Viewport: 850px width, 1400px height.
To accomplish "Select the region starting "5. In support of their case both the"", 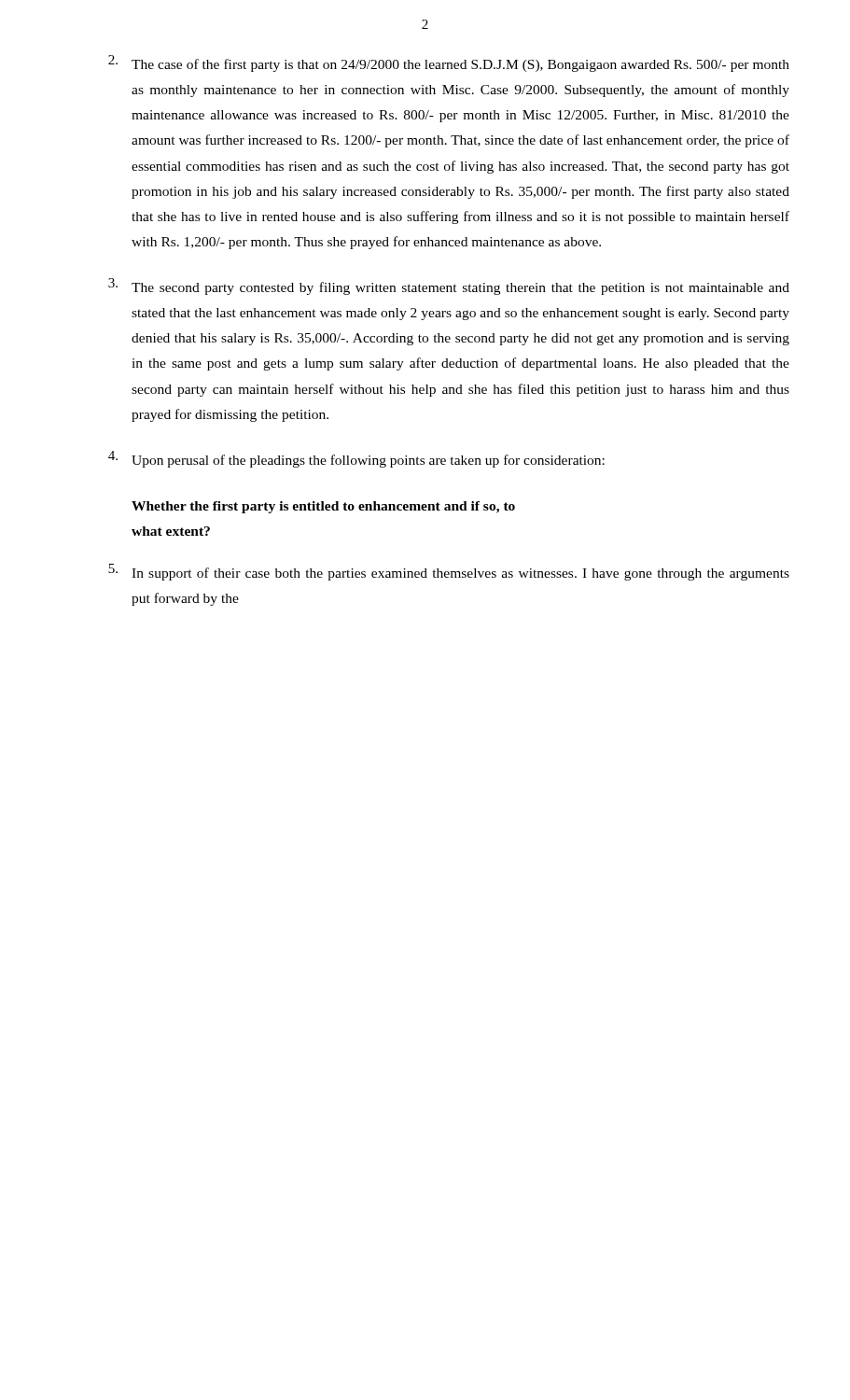I will pyautogui.click(x=439, y=585).
